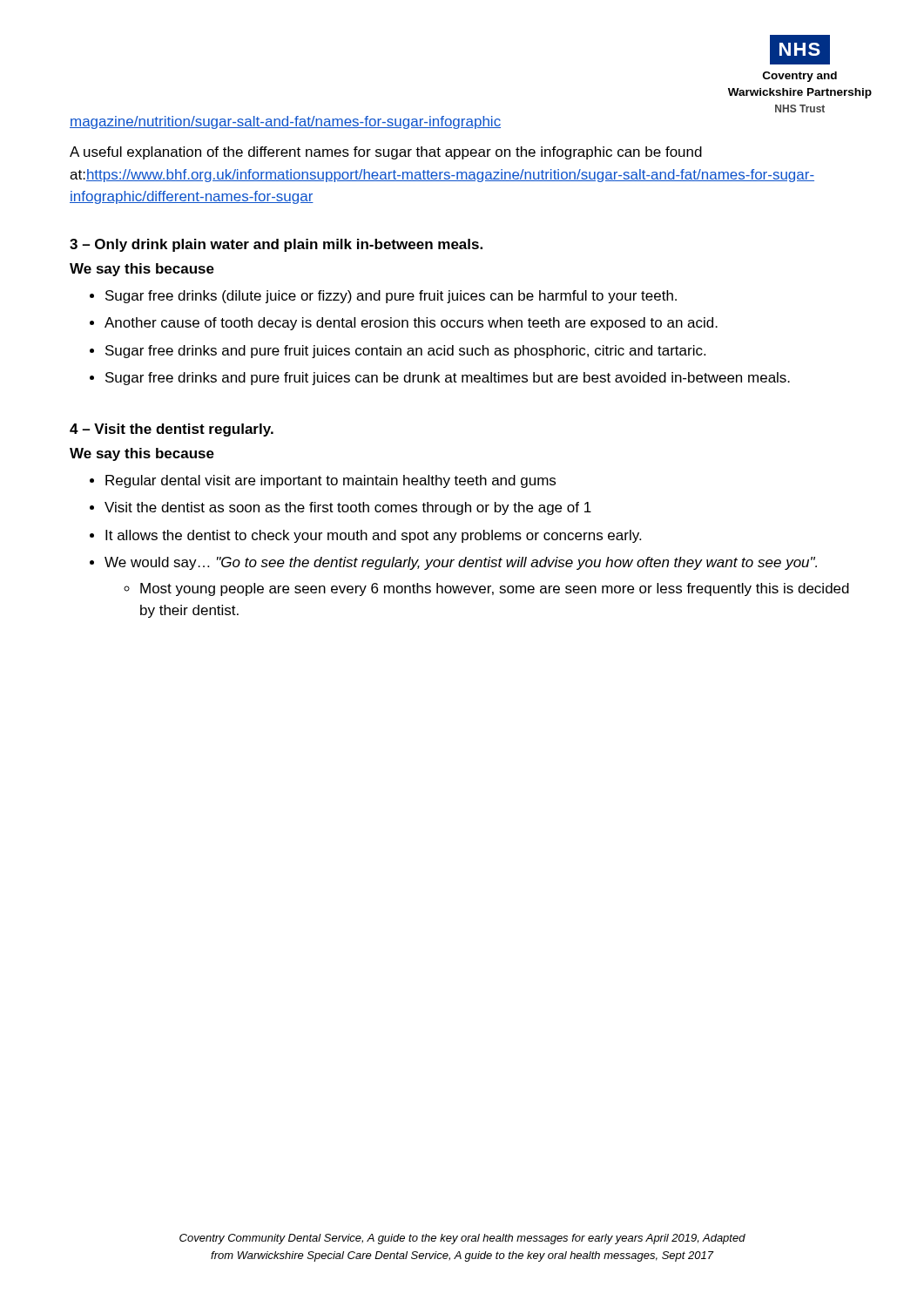Viewport: 924px width, 1307px height.
Task: Select the section header that reads "3 – Only drink plain"
Action: click(x=277, y=244)
